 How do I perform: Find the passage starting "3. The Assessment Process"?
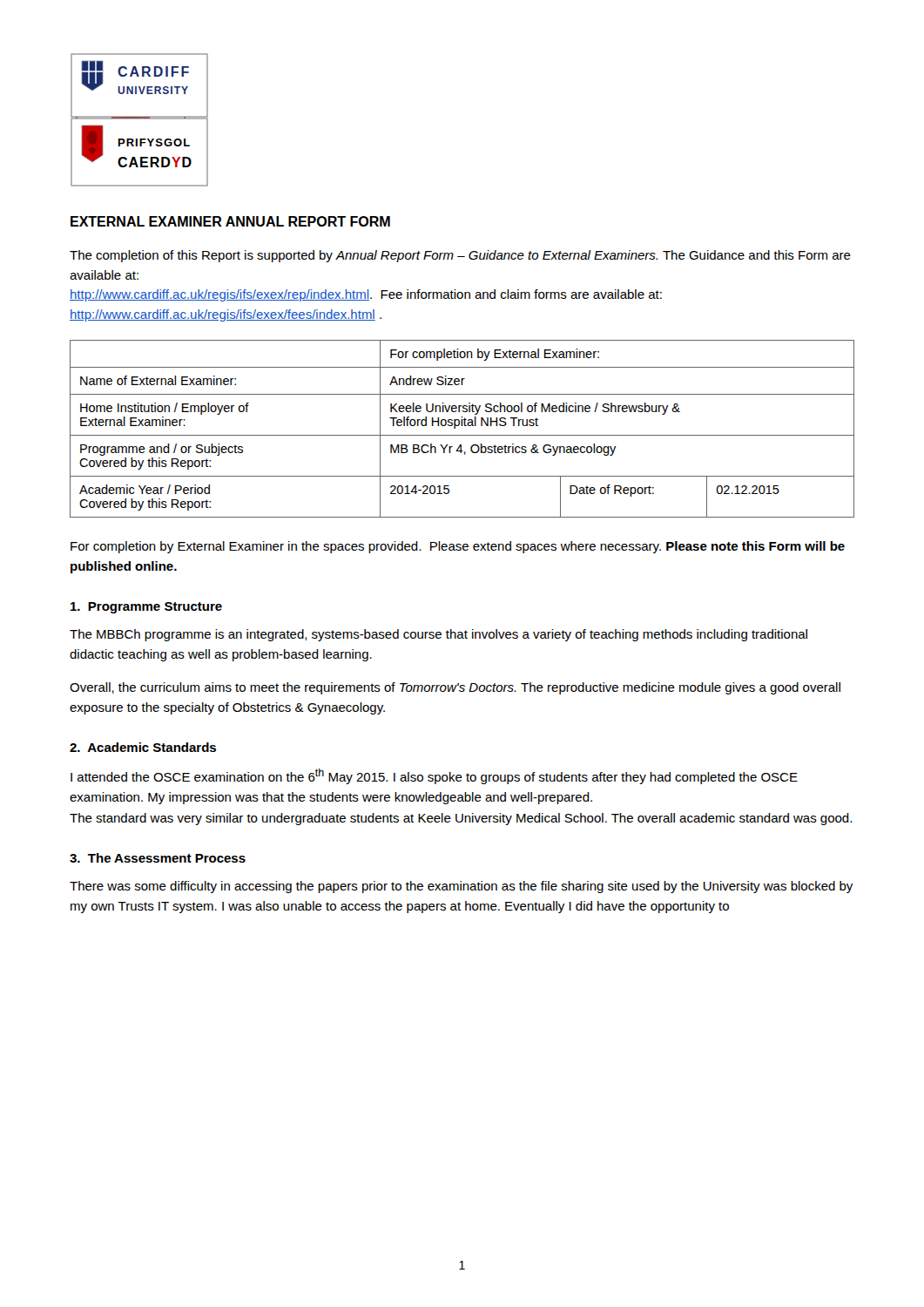click(158, 858)
